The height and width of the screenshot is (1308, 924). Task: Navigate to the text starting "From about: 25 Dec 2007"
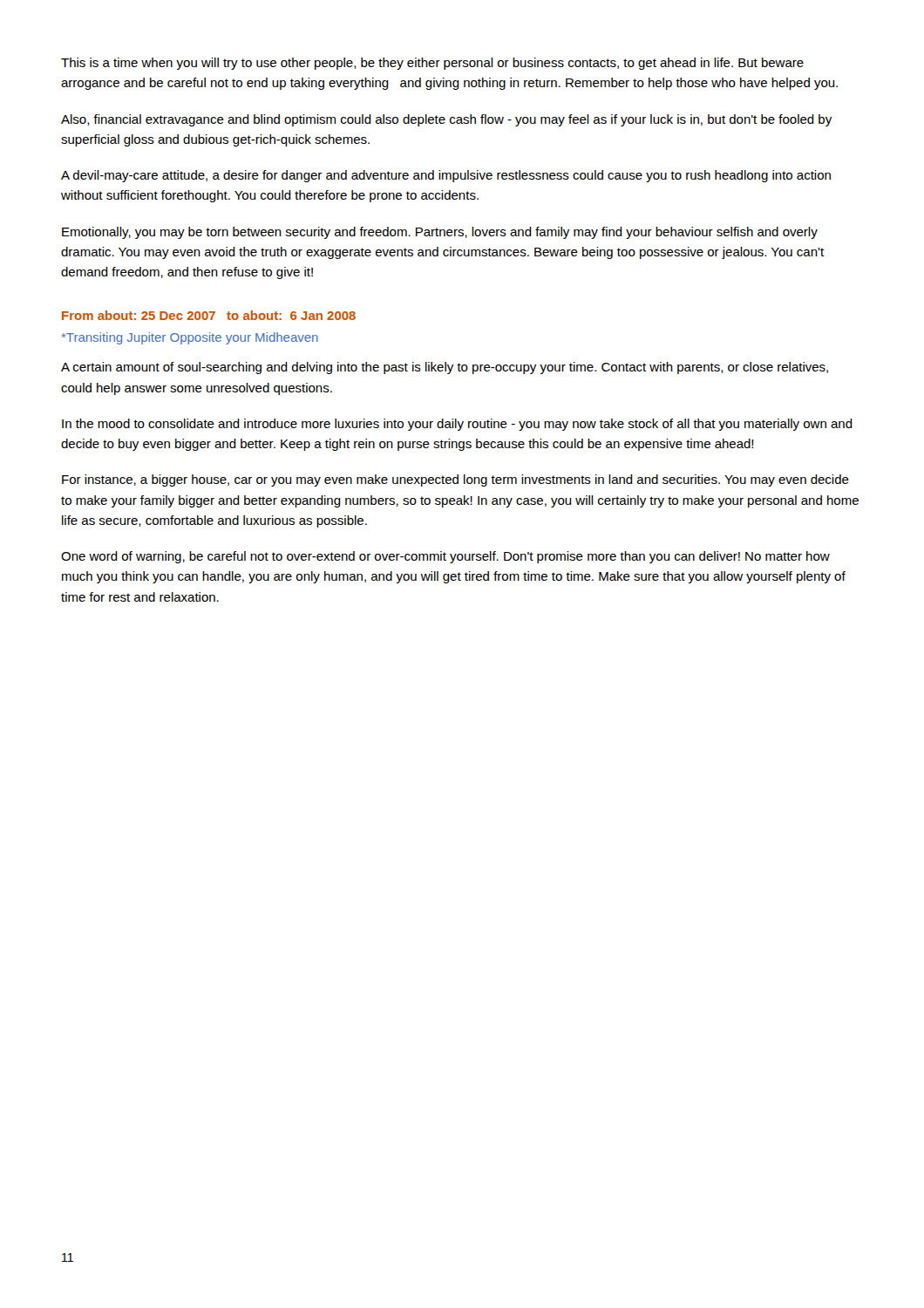coord(209,315)
